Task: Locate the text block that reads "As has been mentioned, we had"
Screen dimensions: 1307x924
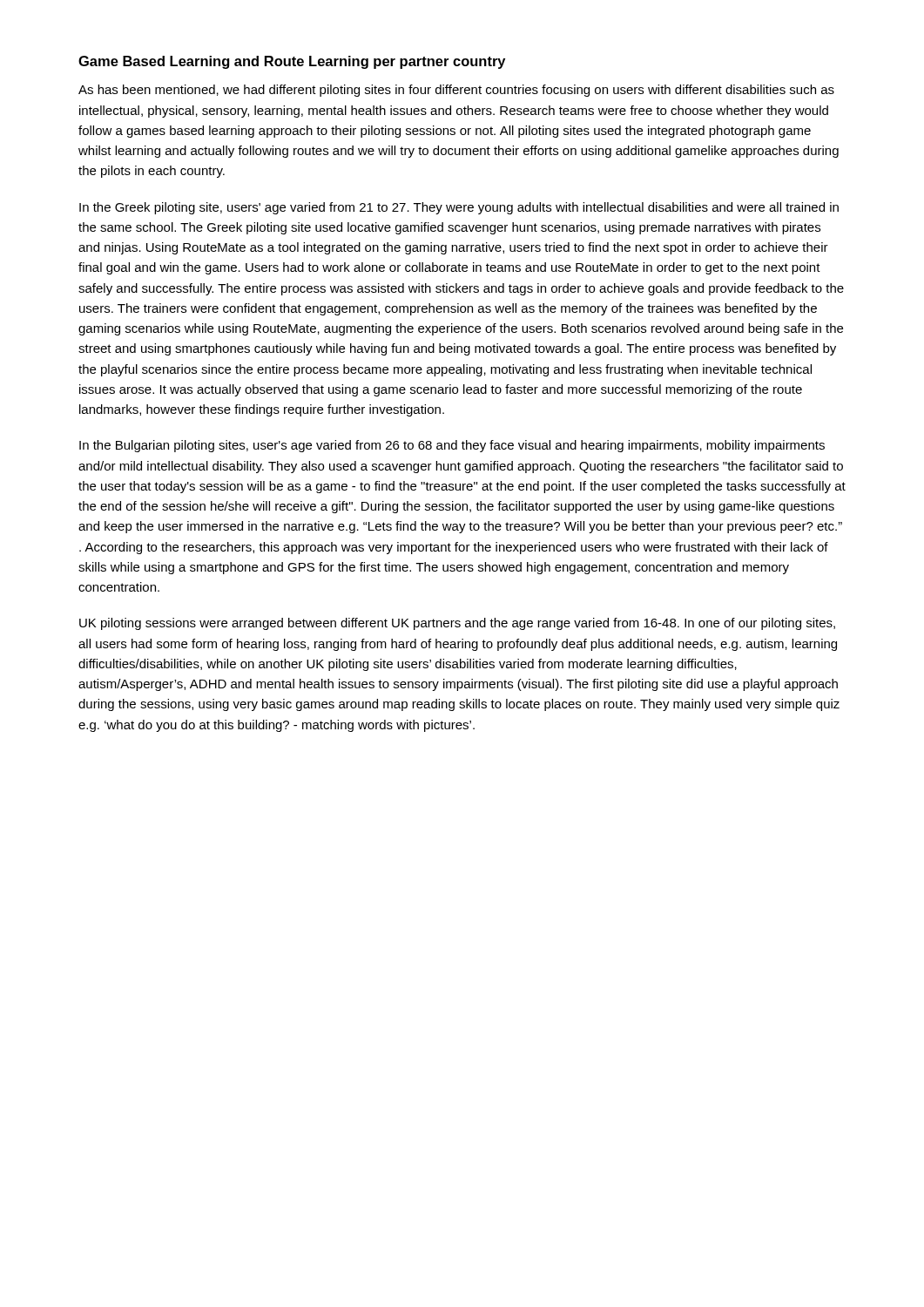Action: (459, 130)
